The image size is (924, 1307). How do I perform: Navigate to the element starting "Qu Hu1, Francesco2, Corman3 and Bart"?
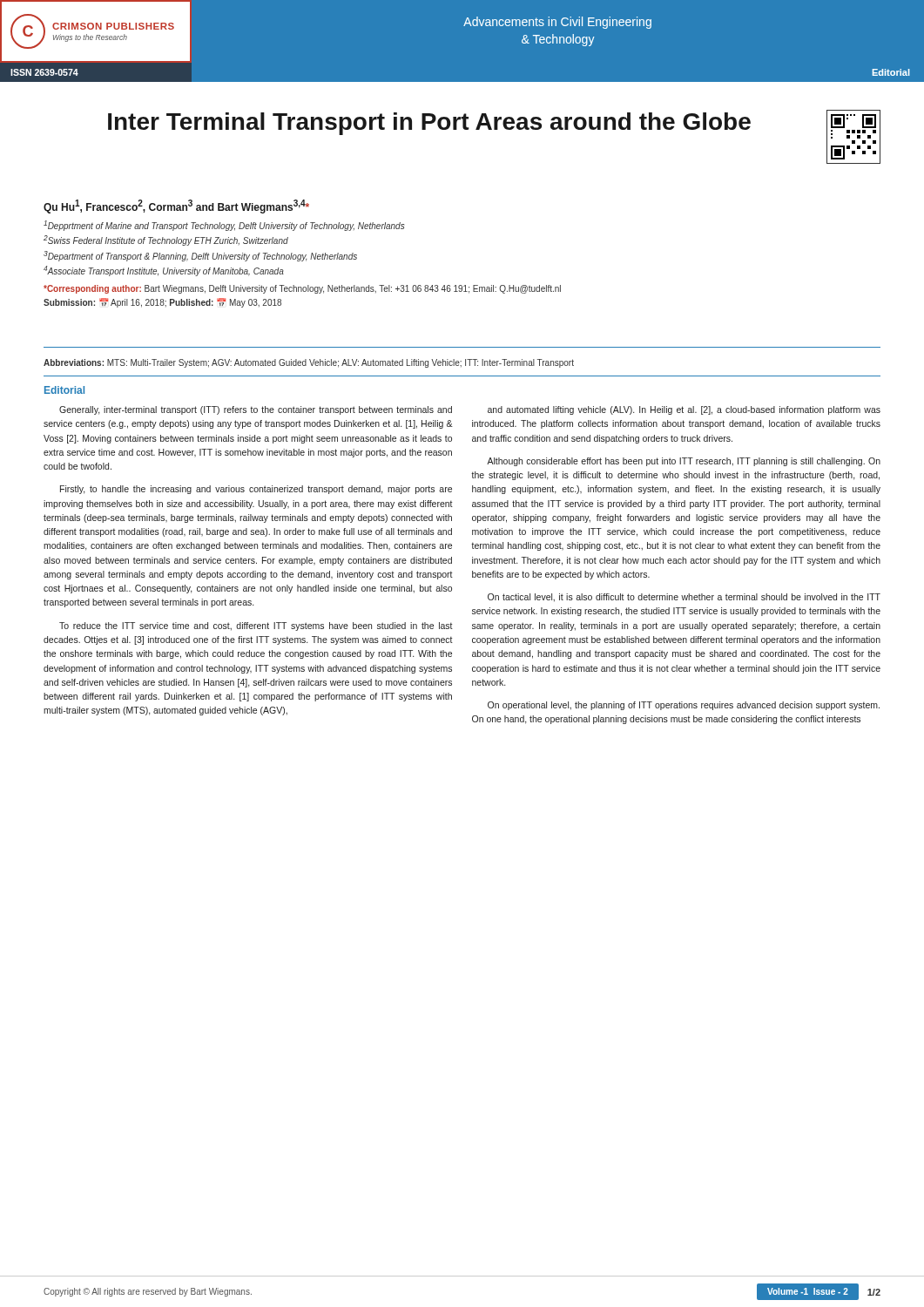tap(176, 207)
